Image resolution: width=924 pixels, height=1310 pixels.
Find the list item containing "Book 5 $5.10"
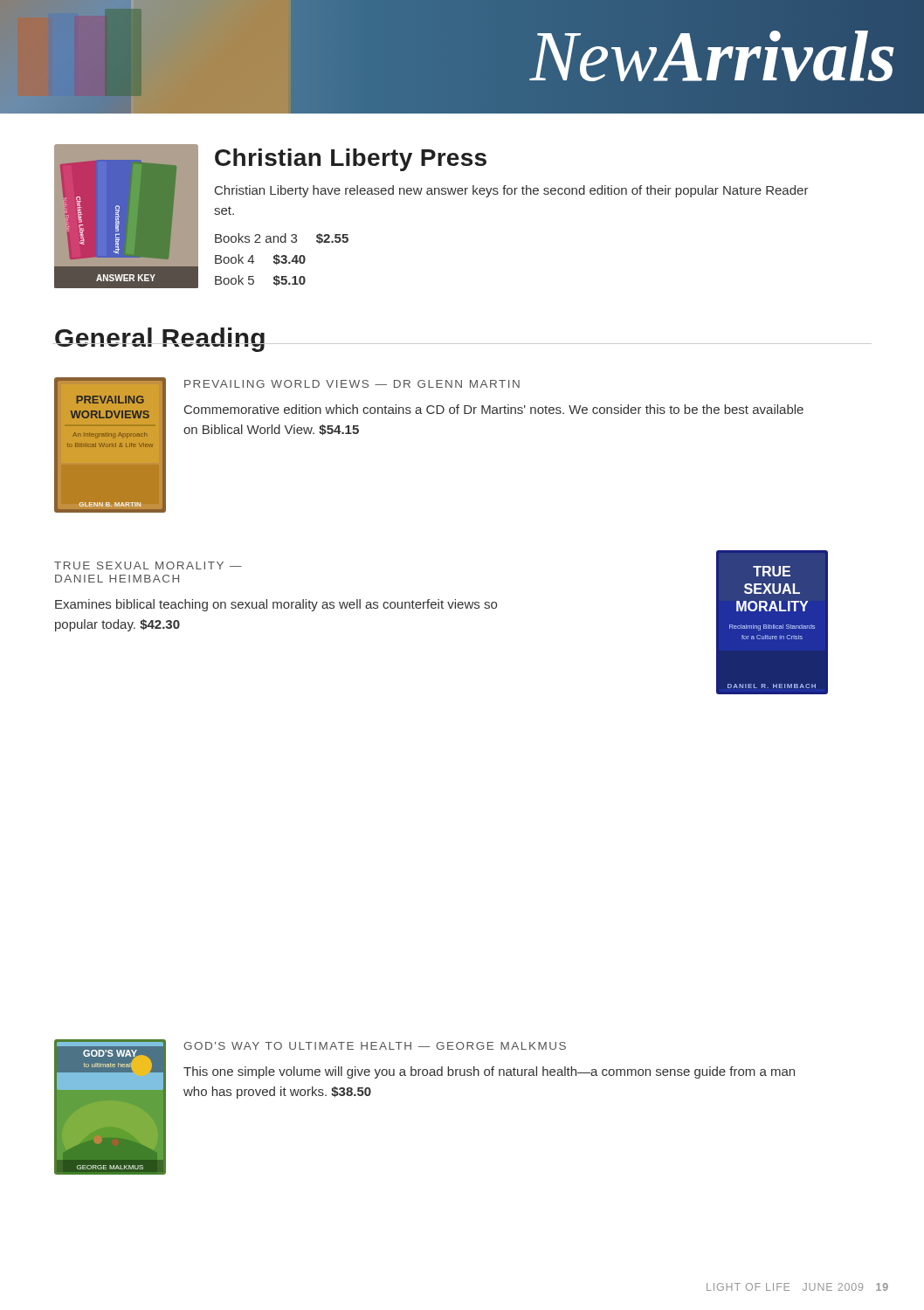click(260, 280)
